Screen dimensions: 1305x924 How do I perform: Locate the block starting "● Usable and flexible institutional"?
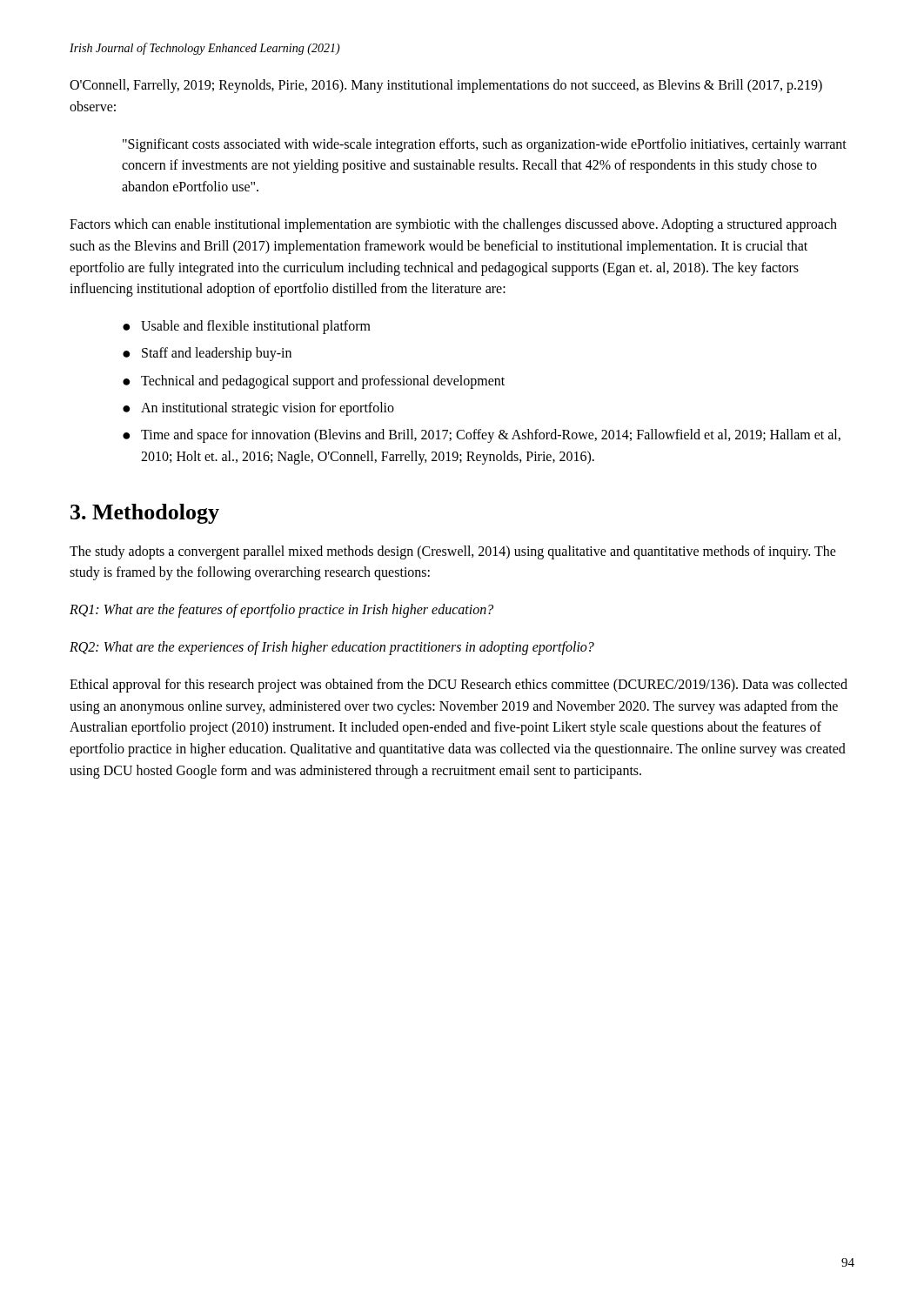[x=246, y=327]
